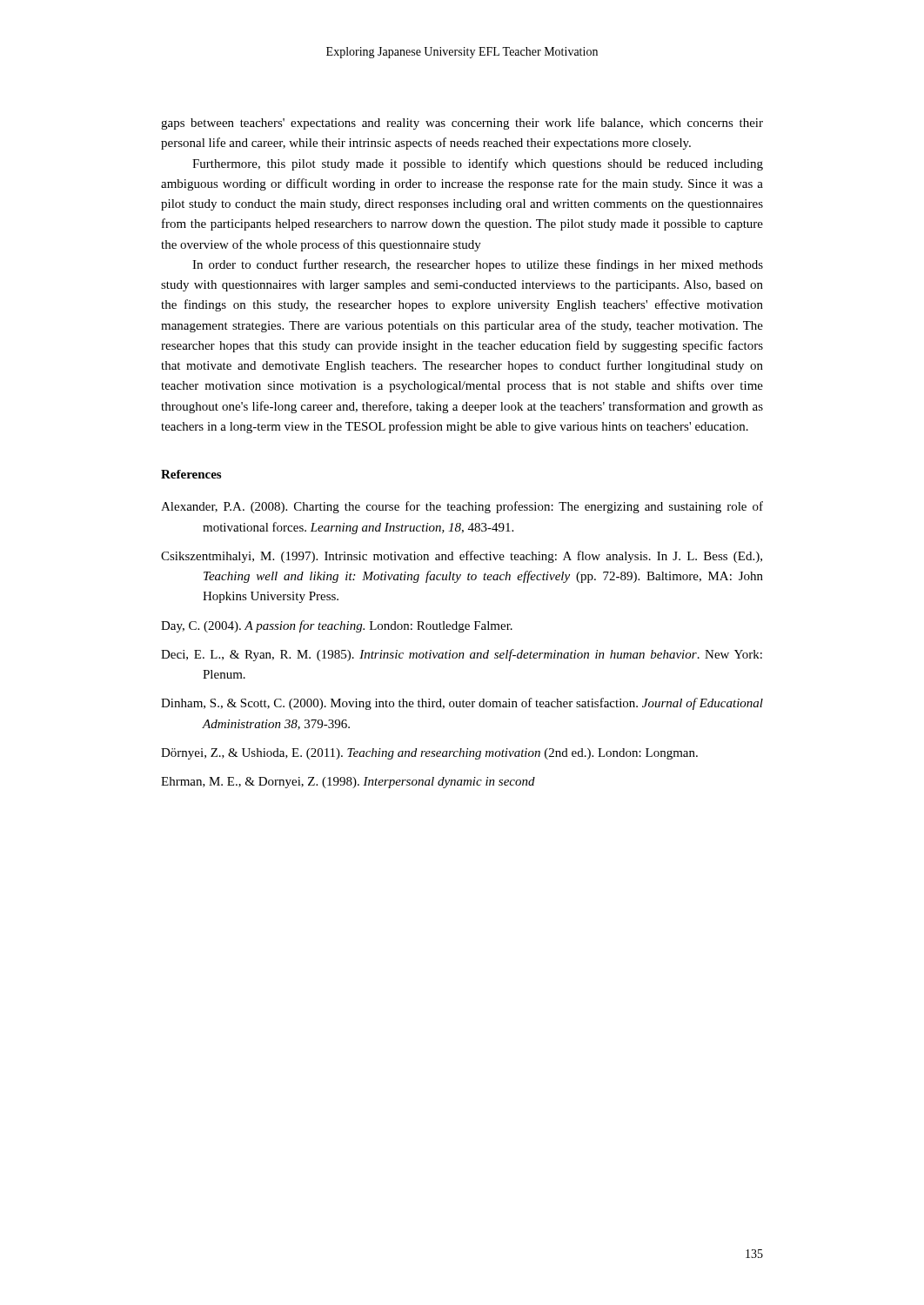Select the block starting "Day, C. (2004). A passion for teaching. London:"

click(x=337, y=625)
